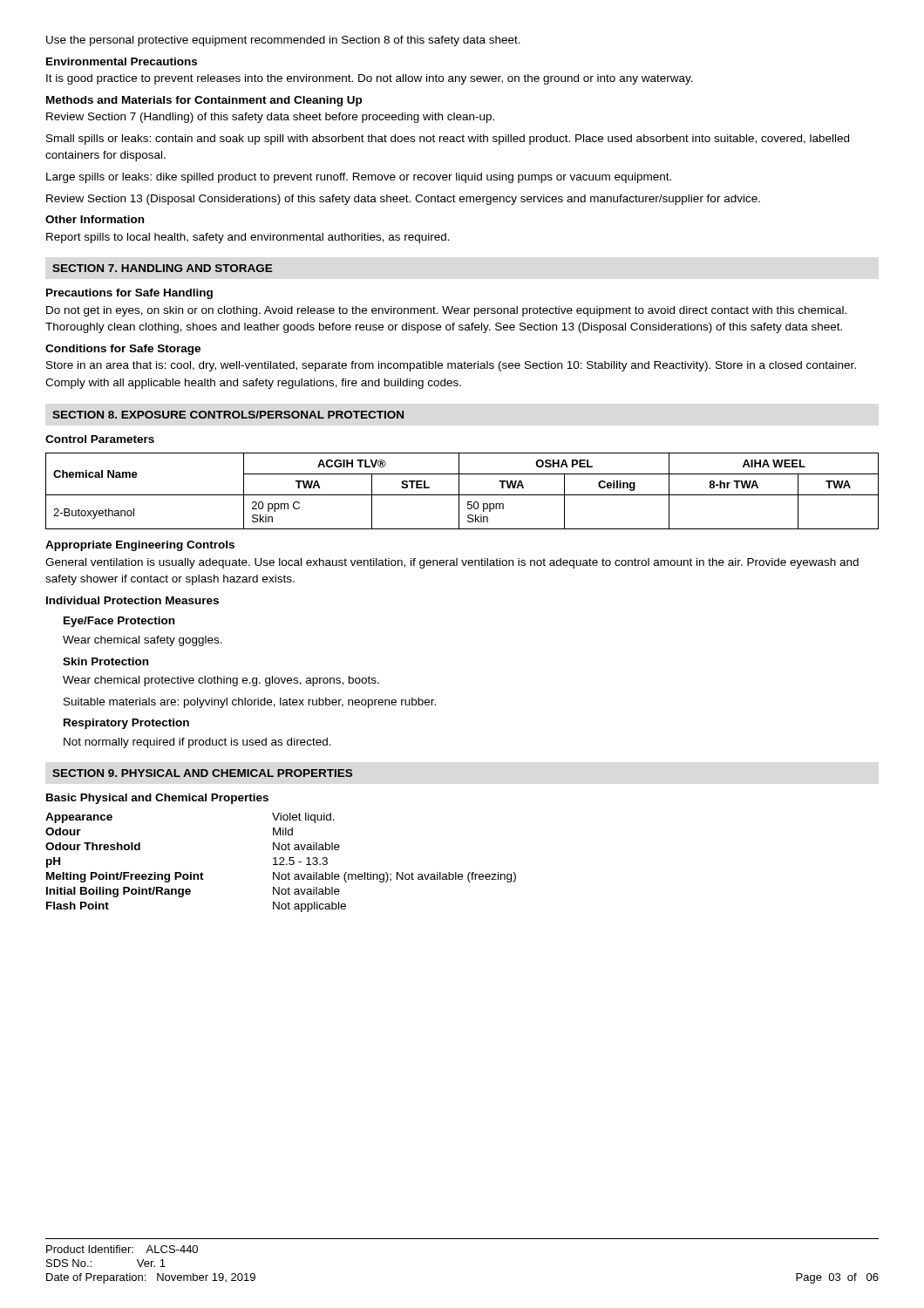The height and width of the screenshot is (1308, 924).
Task: Click on the passage starting "Basic Physical and Chemical Properties"
Action: coord(157,798)
